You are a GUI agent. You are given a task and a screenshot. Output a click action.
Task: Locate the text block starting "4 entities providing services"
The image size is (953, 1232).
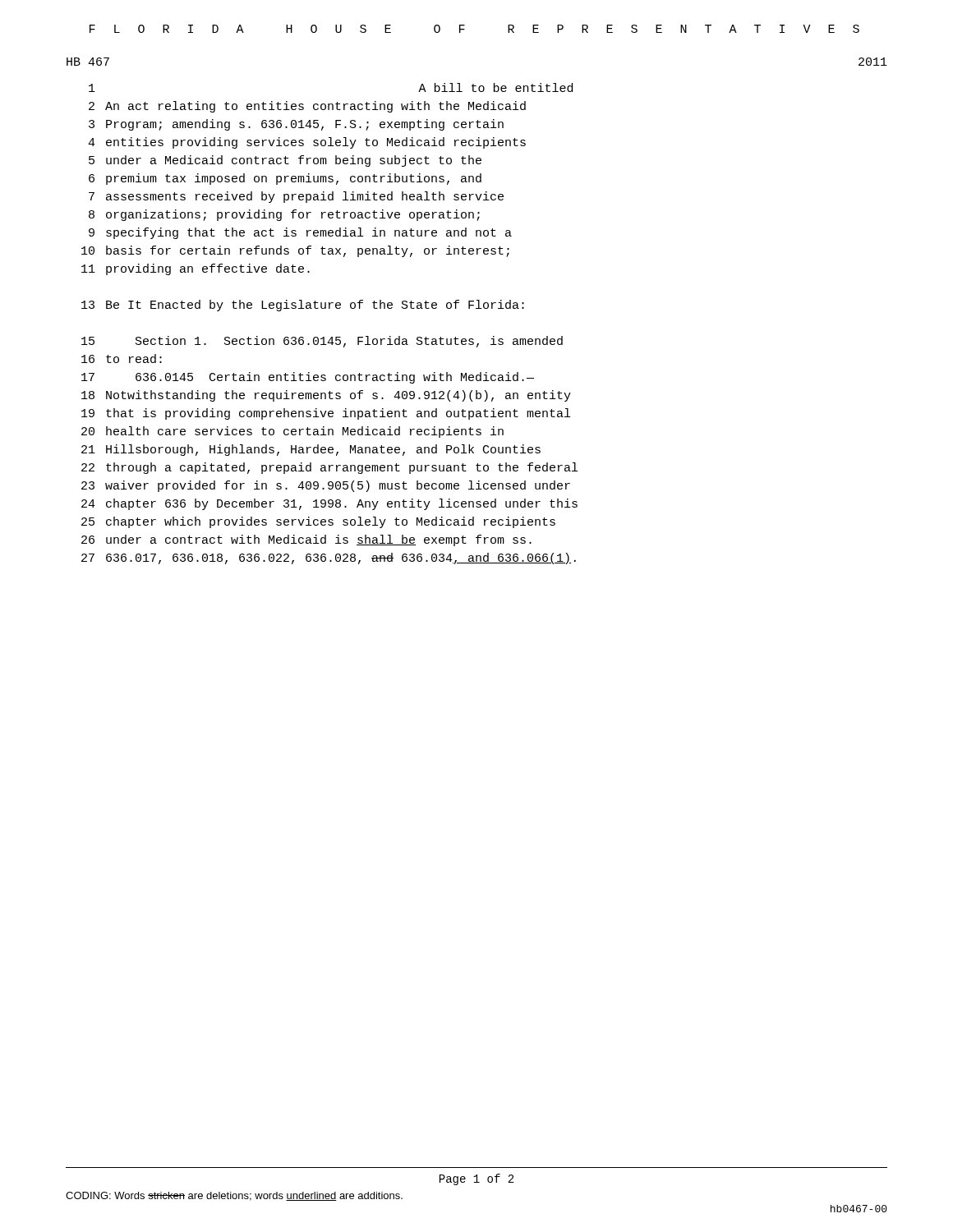click(296, 143)
